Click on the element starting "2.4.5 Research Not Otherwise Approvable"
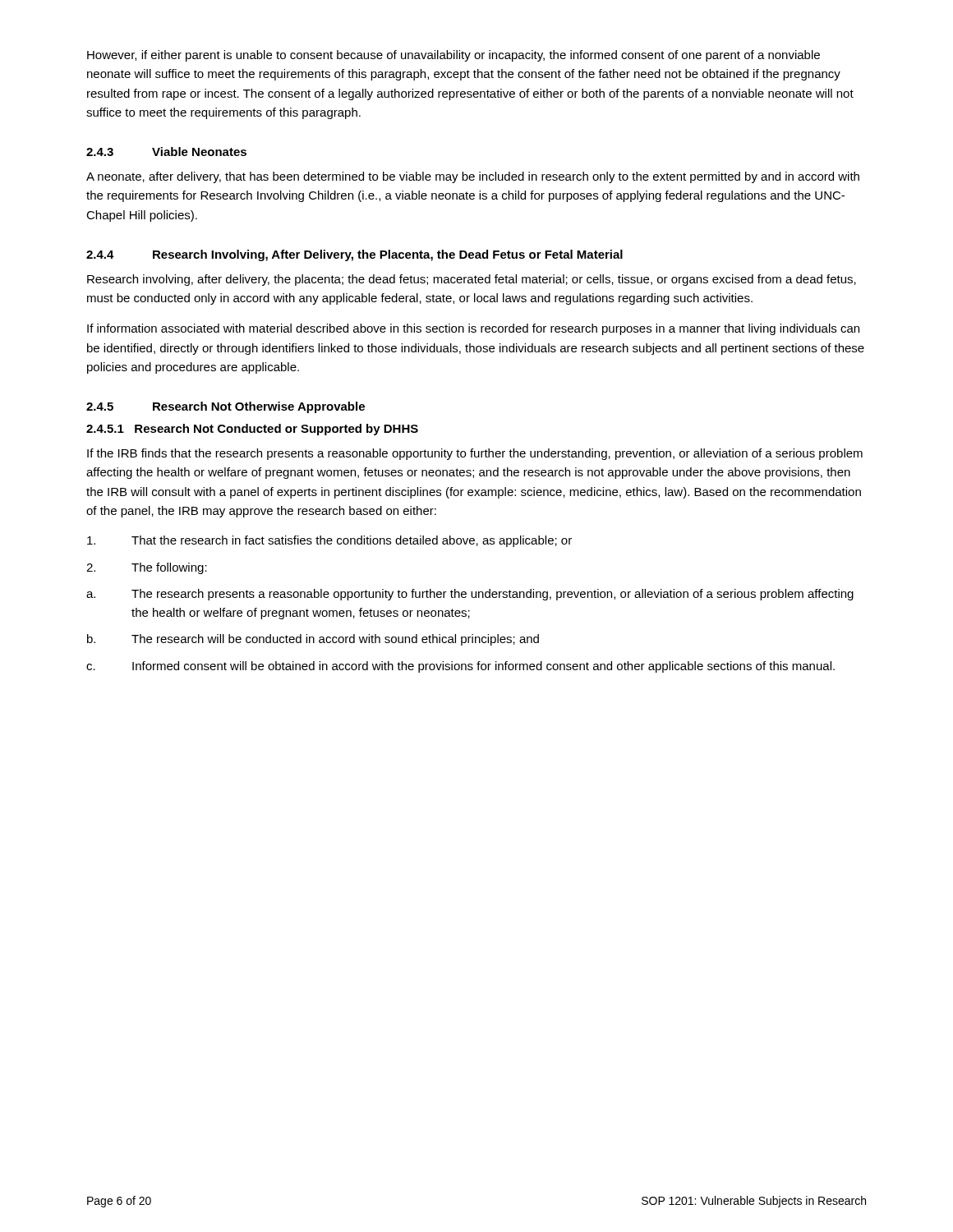953x1232 pixels. 226,406
